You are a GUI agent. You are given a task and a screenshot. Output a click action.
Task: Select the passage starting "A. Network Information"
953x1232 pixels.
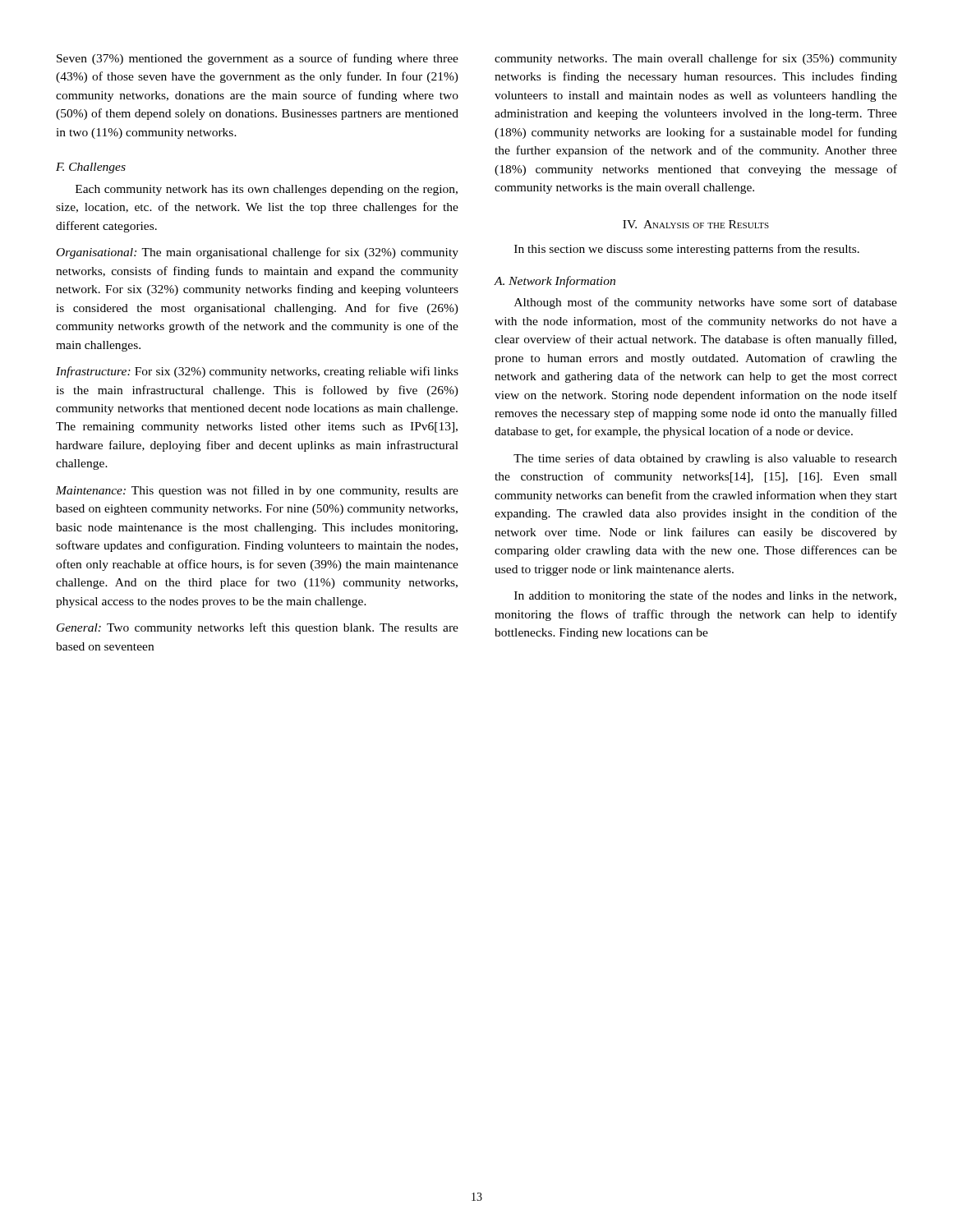(x=555, y=282)
